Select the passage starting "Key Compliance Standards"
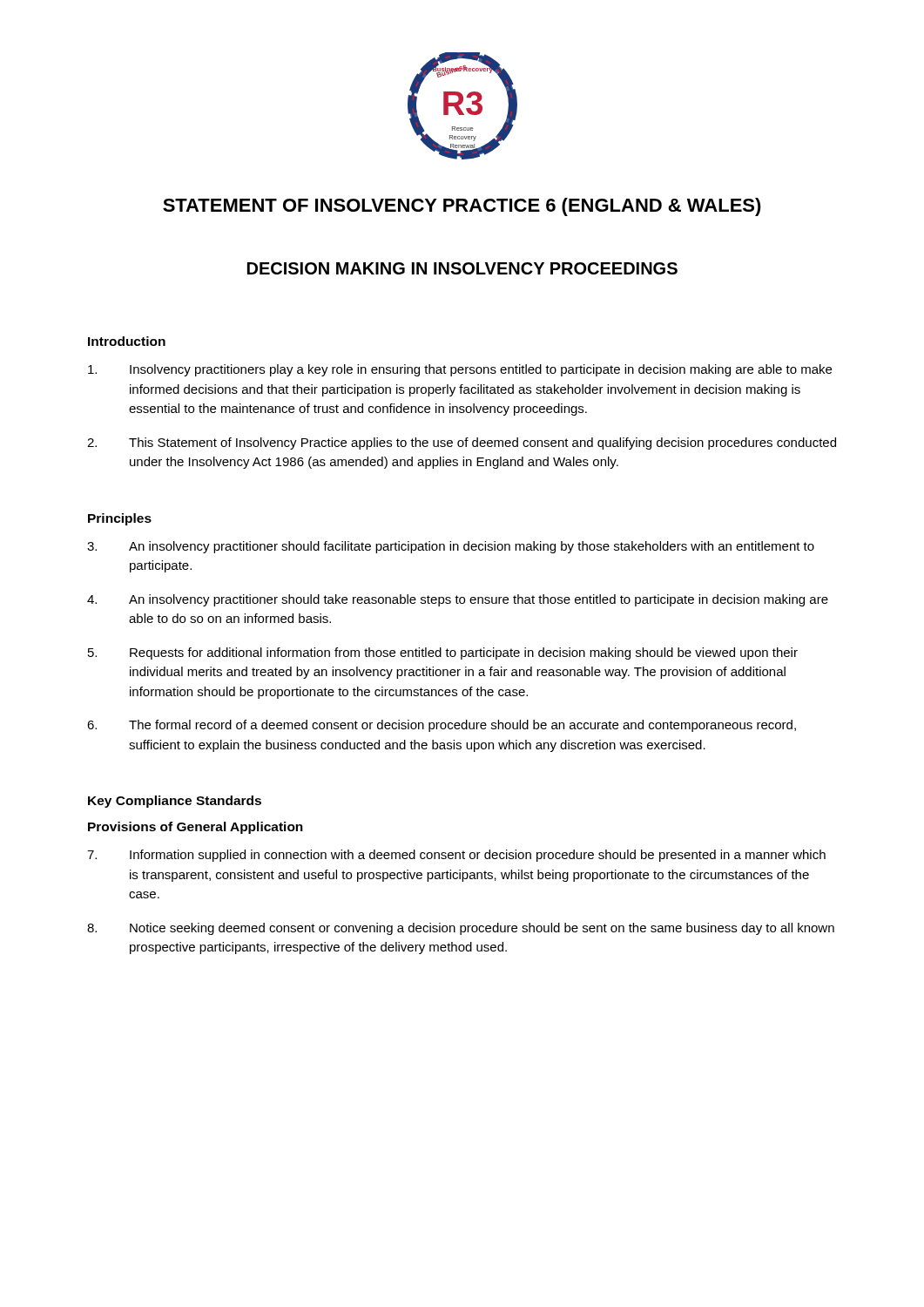 point(174,800)
